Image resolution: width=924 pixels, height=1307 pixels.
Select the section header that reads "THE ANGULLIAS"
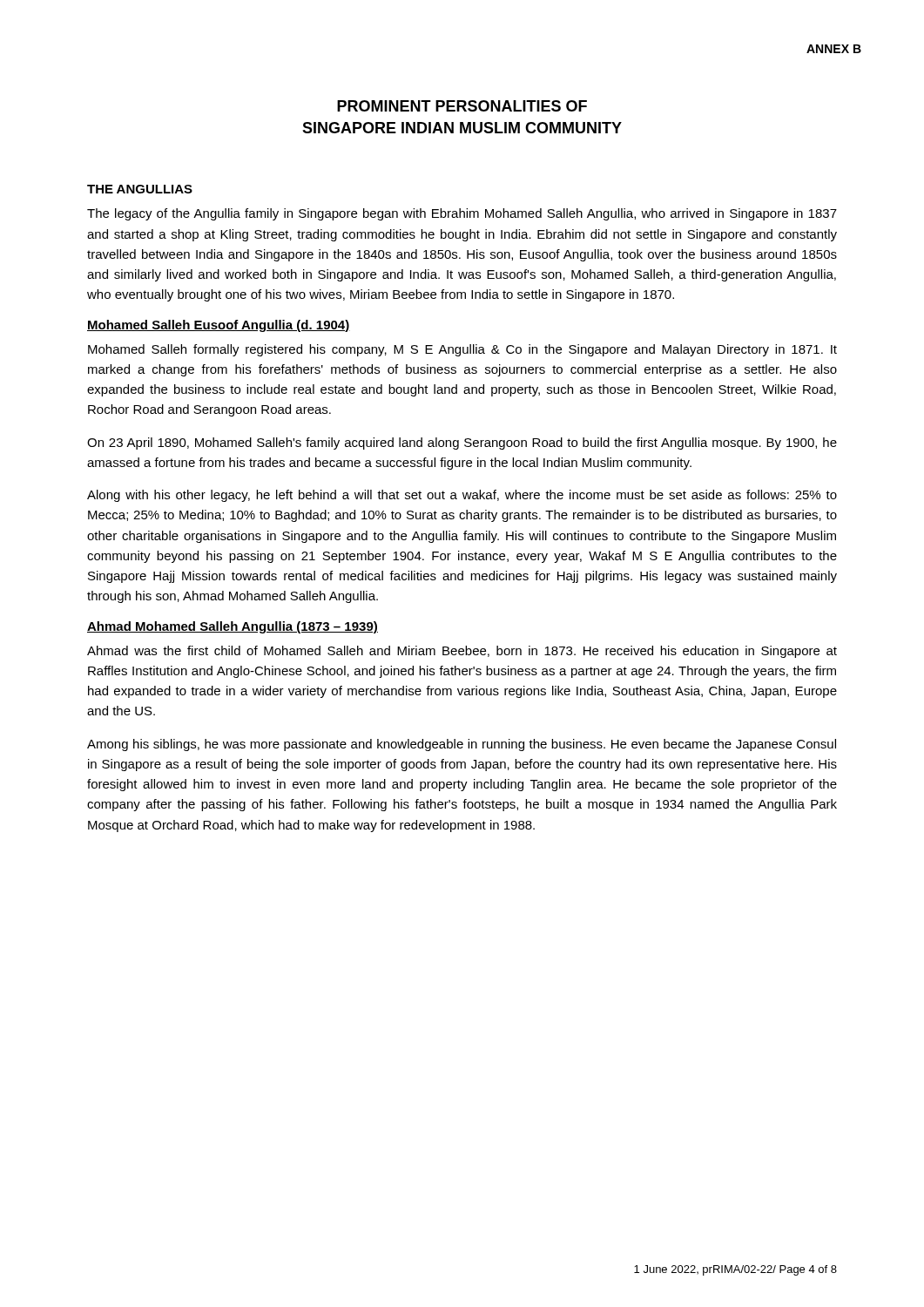coord(140,189)
